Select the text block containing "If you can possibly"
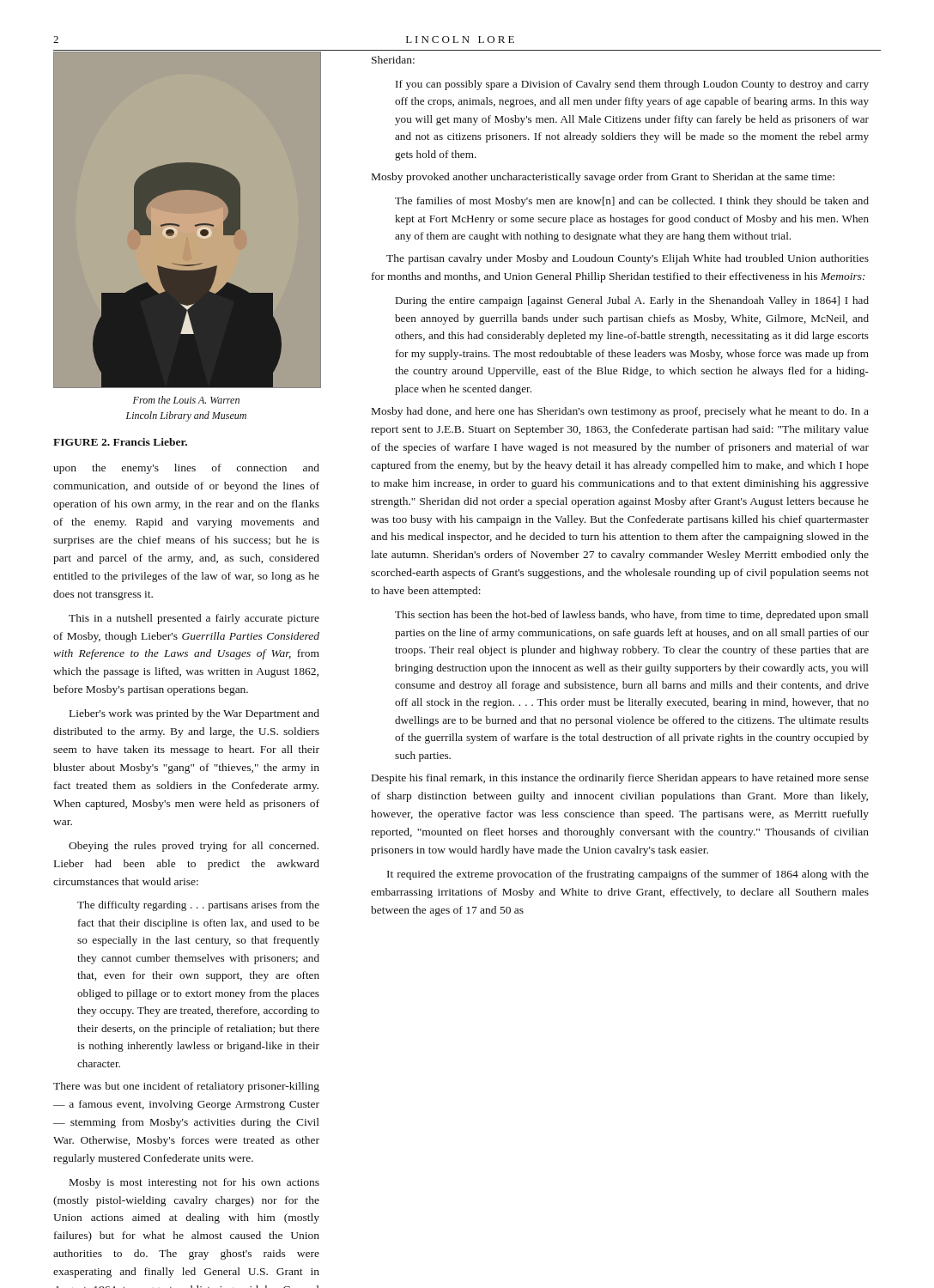 click(632, 119)
